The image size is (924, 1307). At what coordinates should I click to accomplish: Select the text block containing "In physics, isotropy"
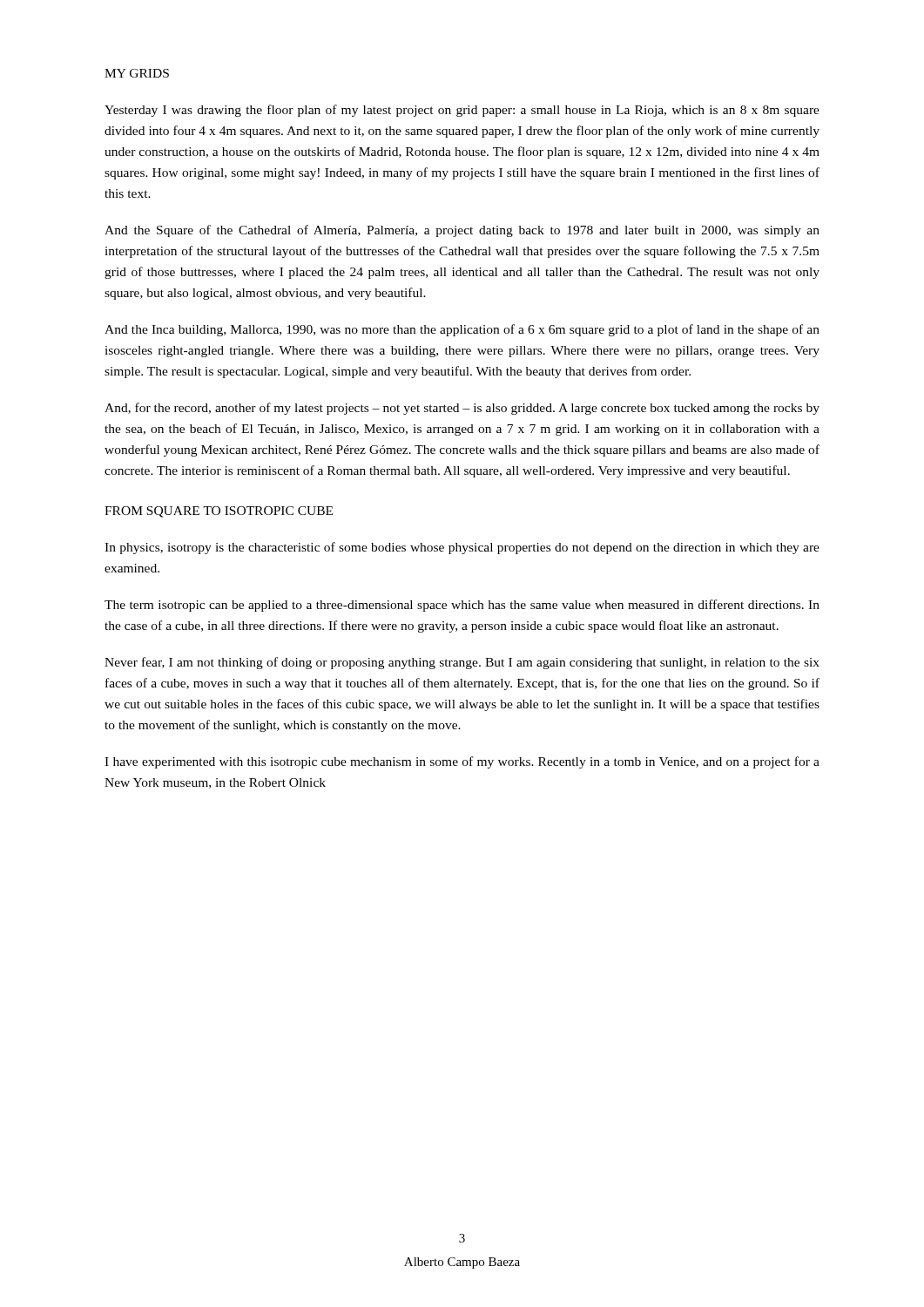click(x=462, y=558)
